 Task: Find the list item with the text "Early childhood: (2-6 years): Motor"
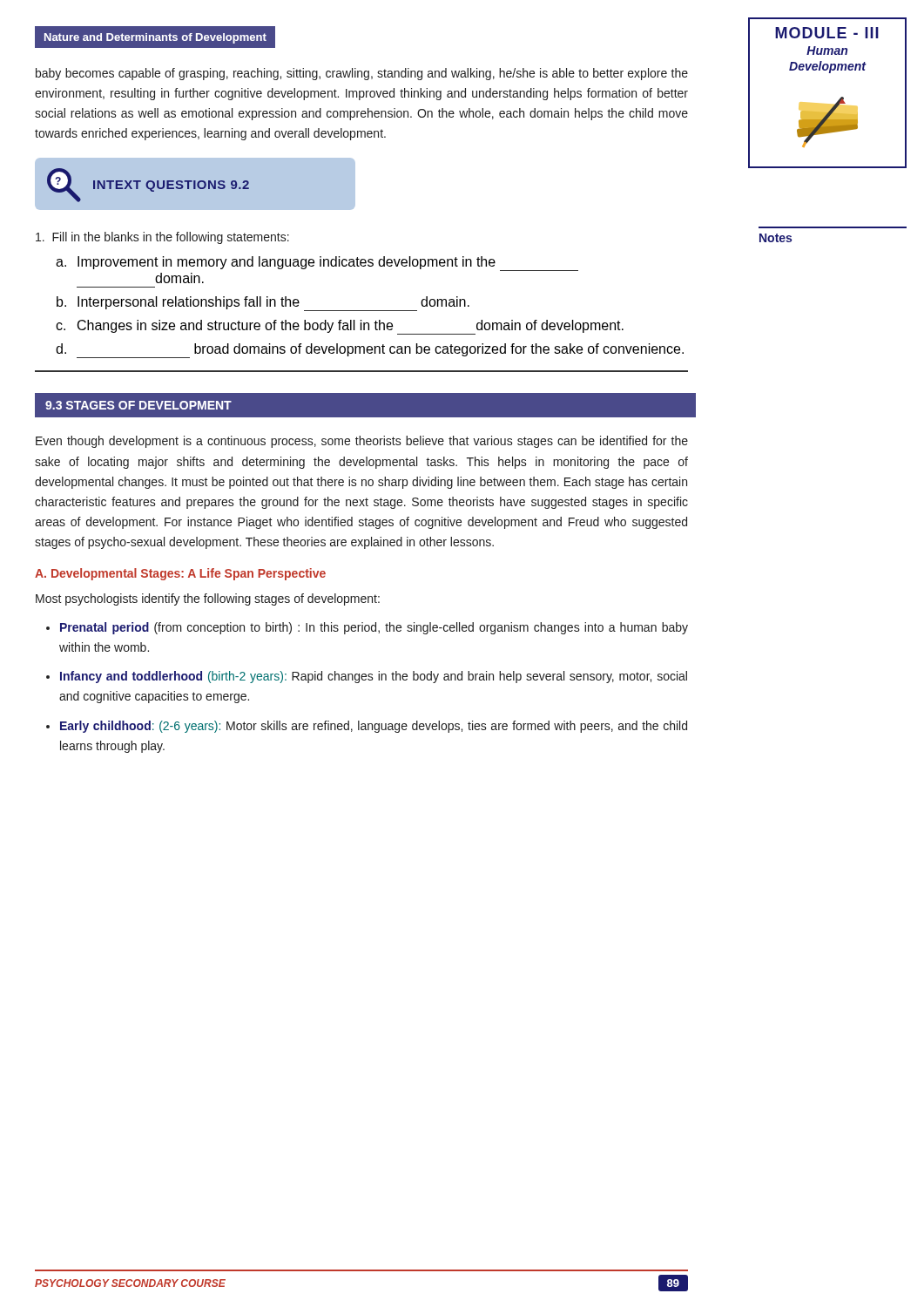click(x=374, y=735)
